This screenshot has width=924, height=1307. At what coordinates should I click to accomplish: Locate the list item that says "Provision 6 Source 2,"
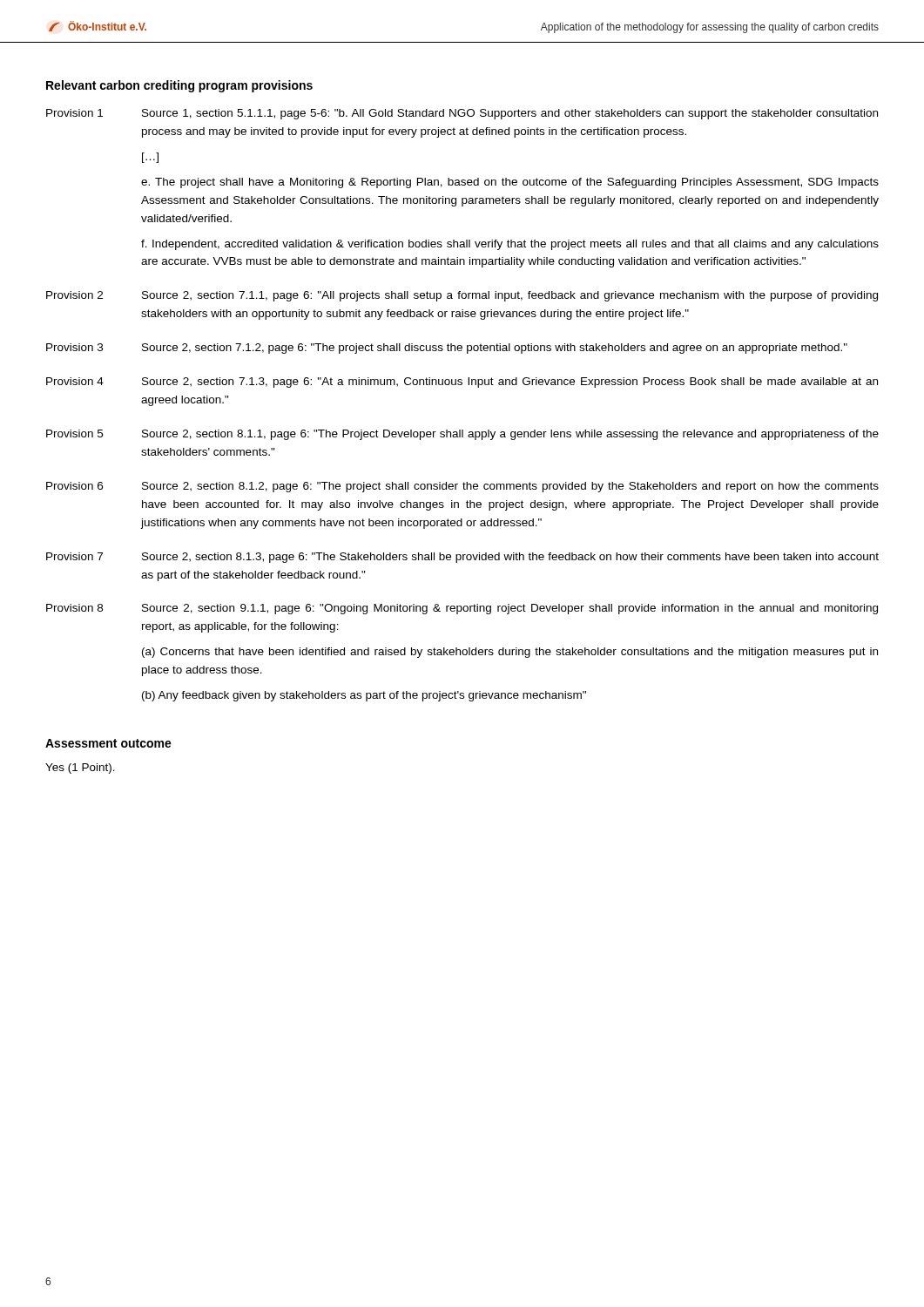click(462, 508)
